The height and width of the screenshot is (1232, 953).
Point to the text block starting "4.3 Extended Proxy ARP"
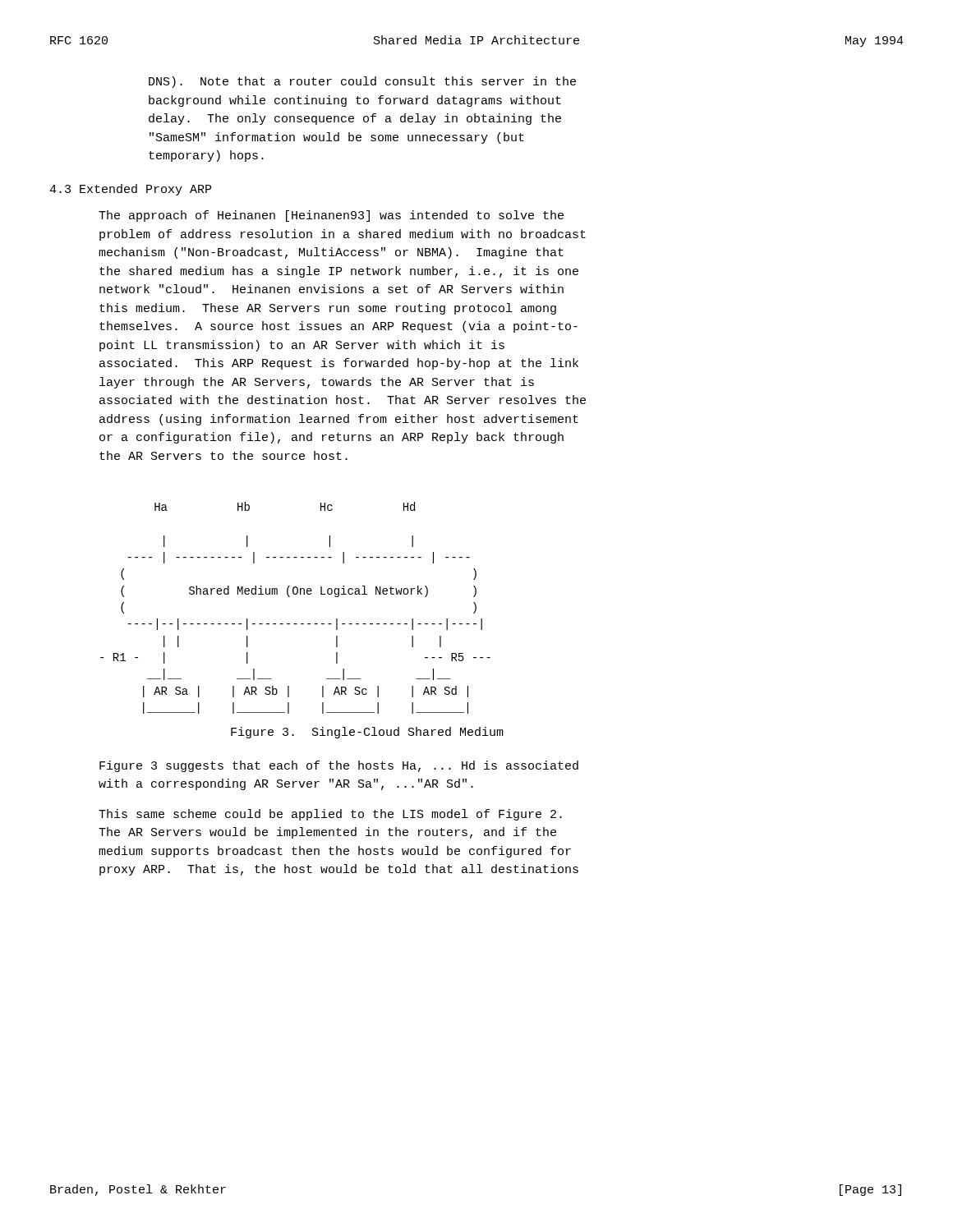pos(131,190)
